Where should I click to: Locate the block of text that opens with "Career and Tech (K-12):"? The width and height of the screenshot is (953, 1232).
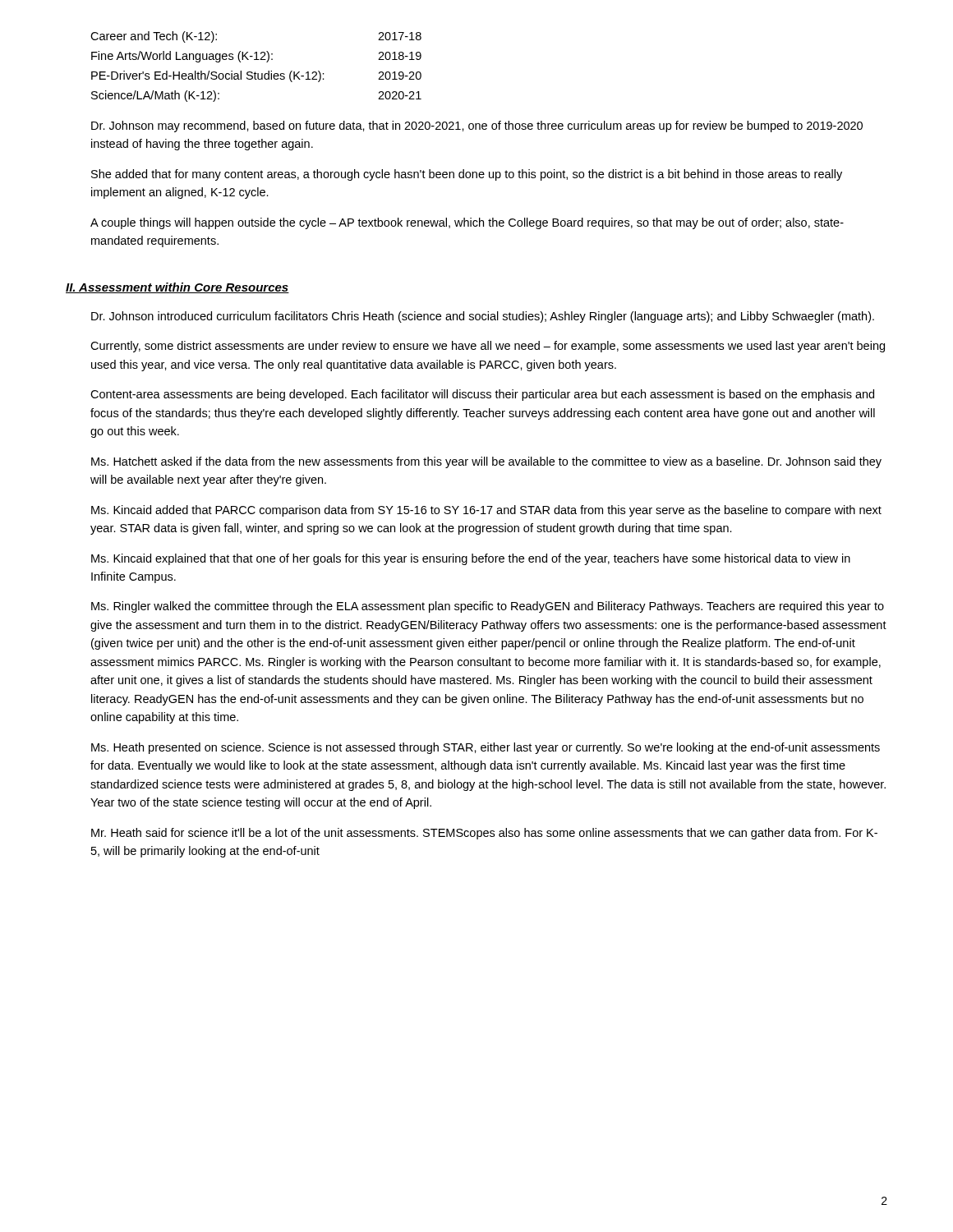click(160, 37)
